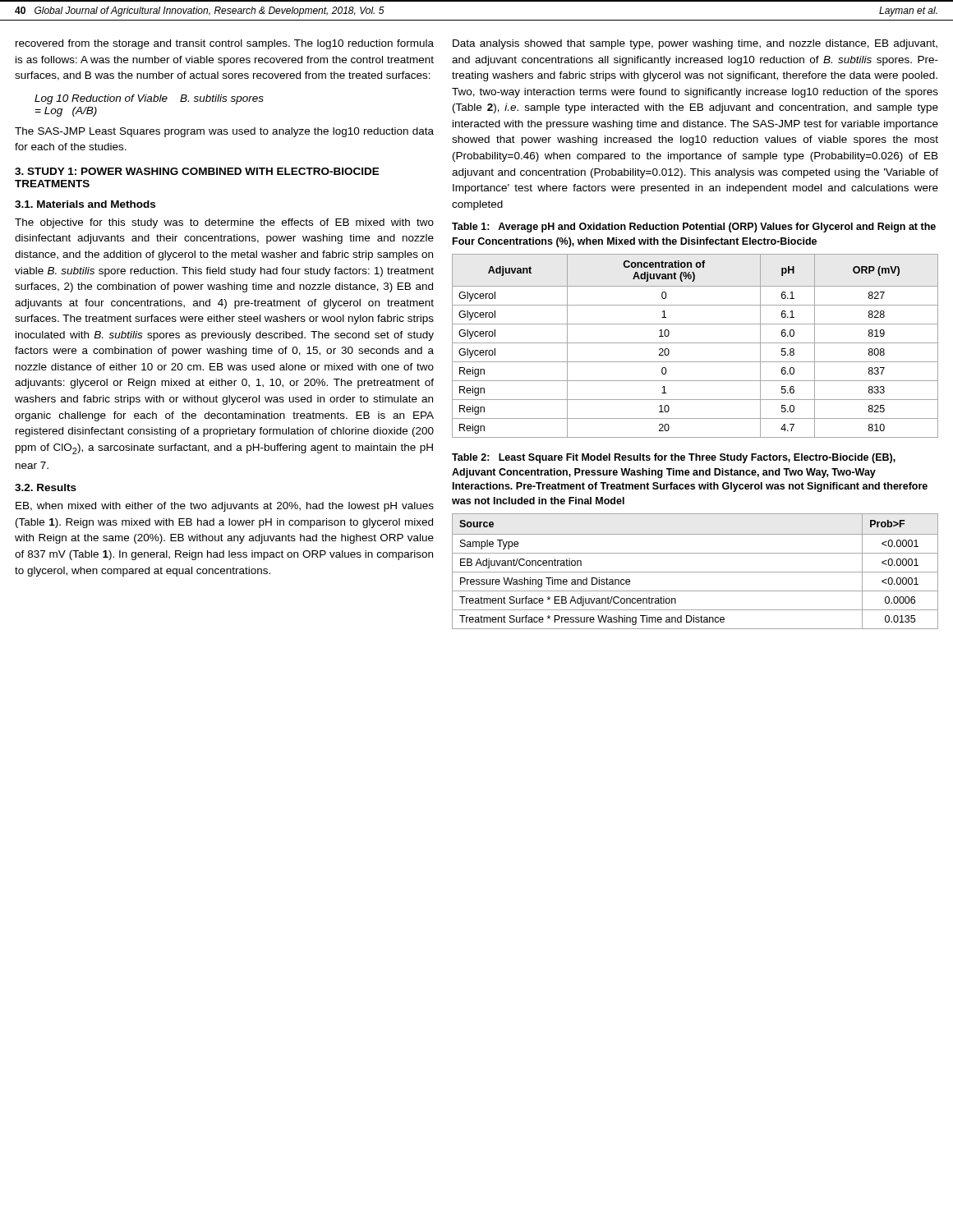This screenshot has width=953, height=1232.
Task: Locate the element starting "Table 1: Average pH"
Action: pyautogui.click(x=694, y=234)
